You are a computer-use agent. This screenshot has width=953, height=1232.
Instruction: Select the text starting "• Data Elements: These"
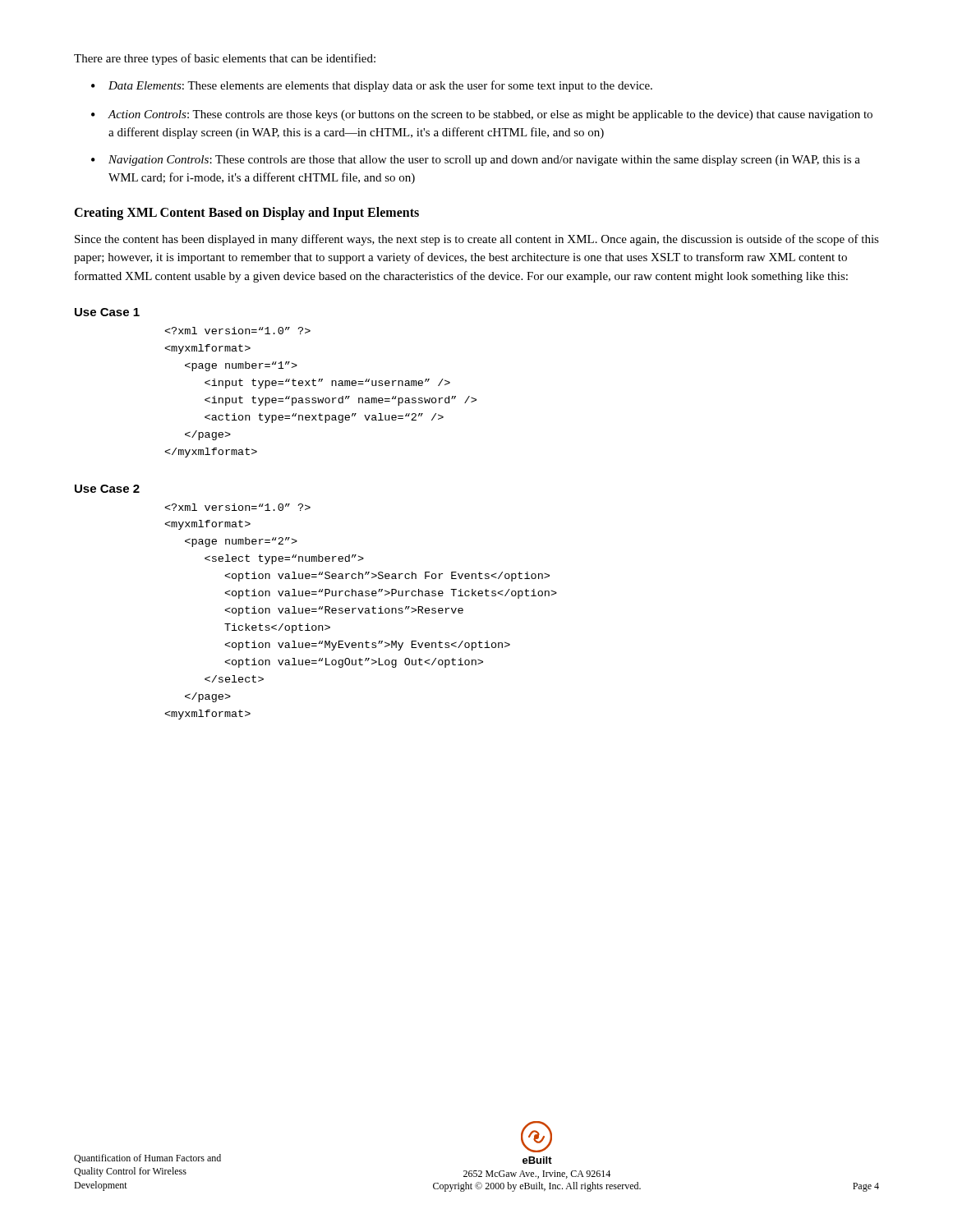click(x=485, y=86)
